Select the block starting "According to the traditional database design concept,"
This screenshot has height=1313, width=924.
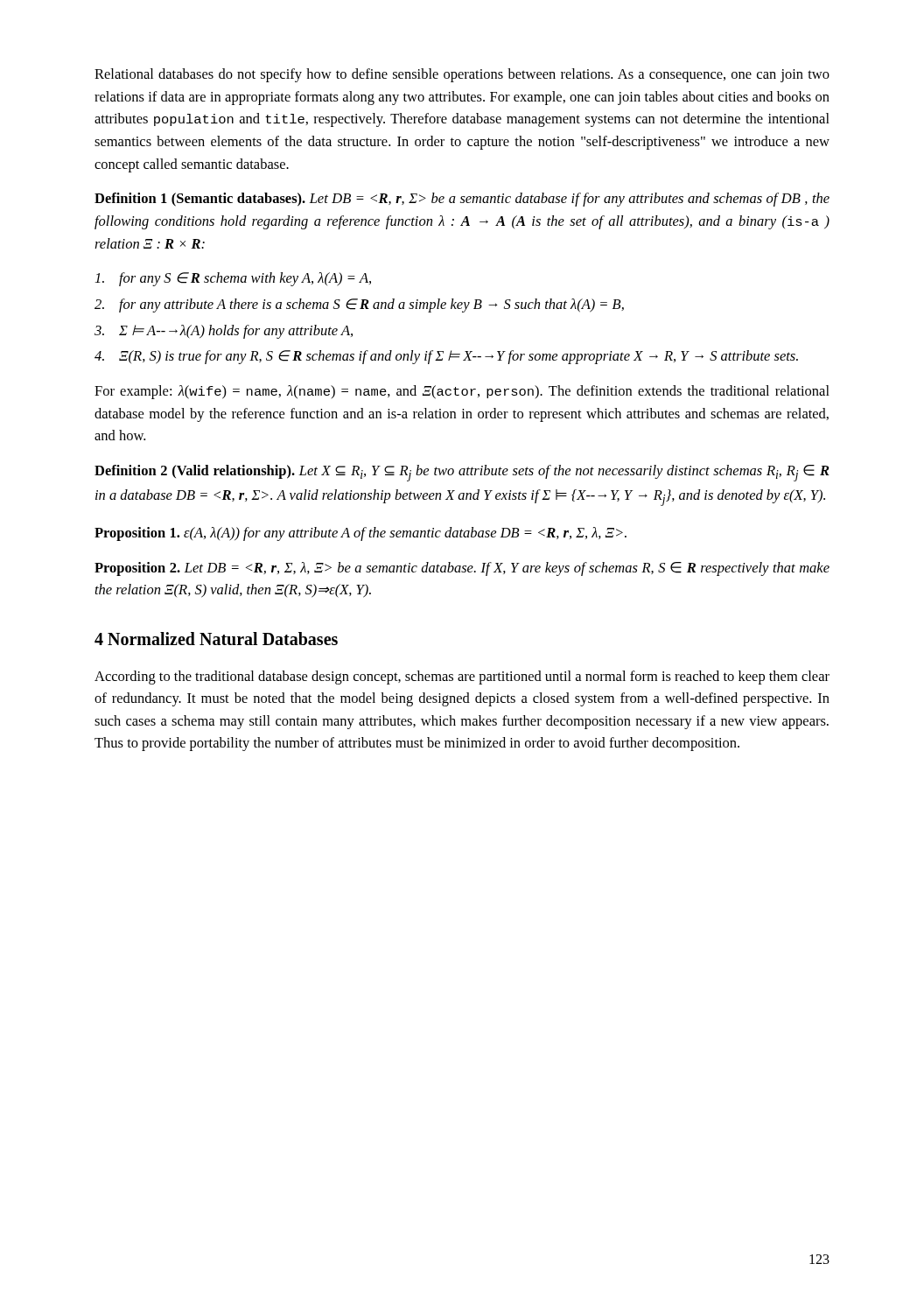click(x=462, y=710)
